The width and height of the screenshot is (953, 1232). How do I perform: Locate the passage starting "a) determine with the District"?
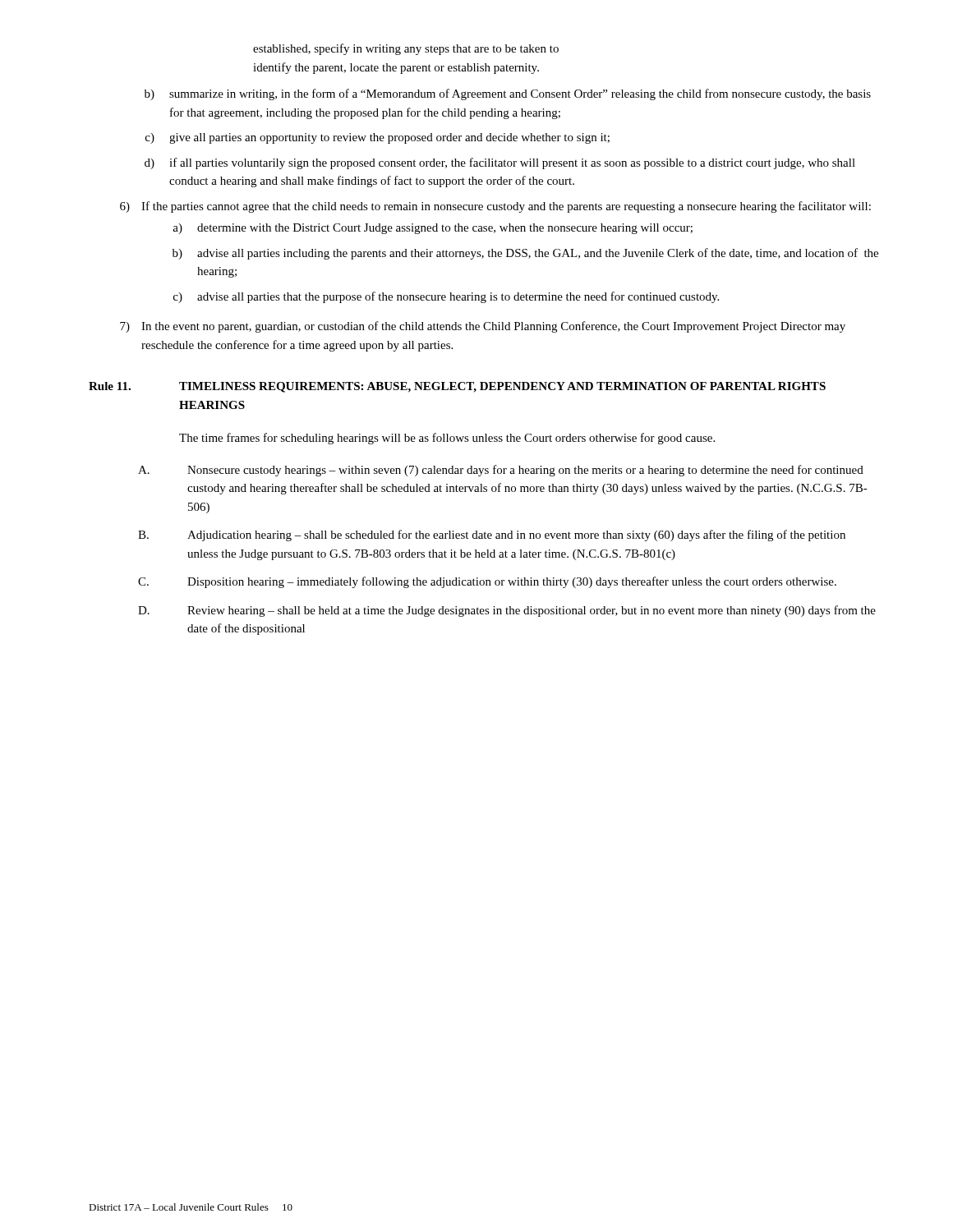(x=510, y=228)
